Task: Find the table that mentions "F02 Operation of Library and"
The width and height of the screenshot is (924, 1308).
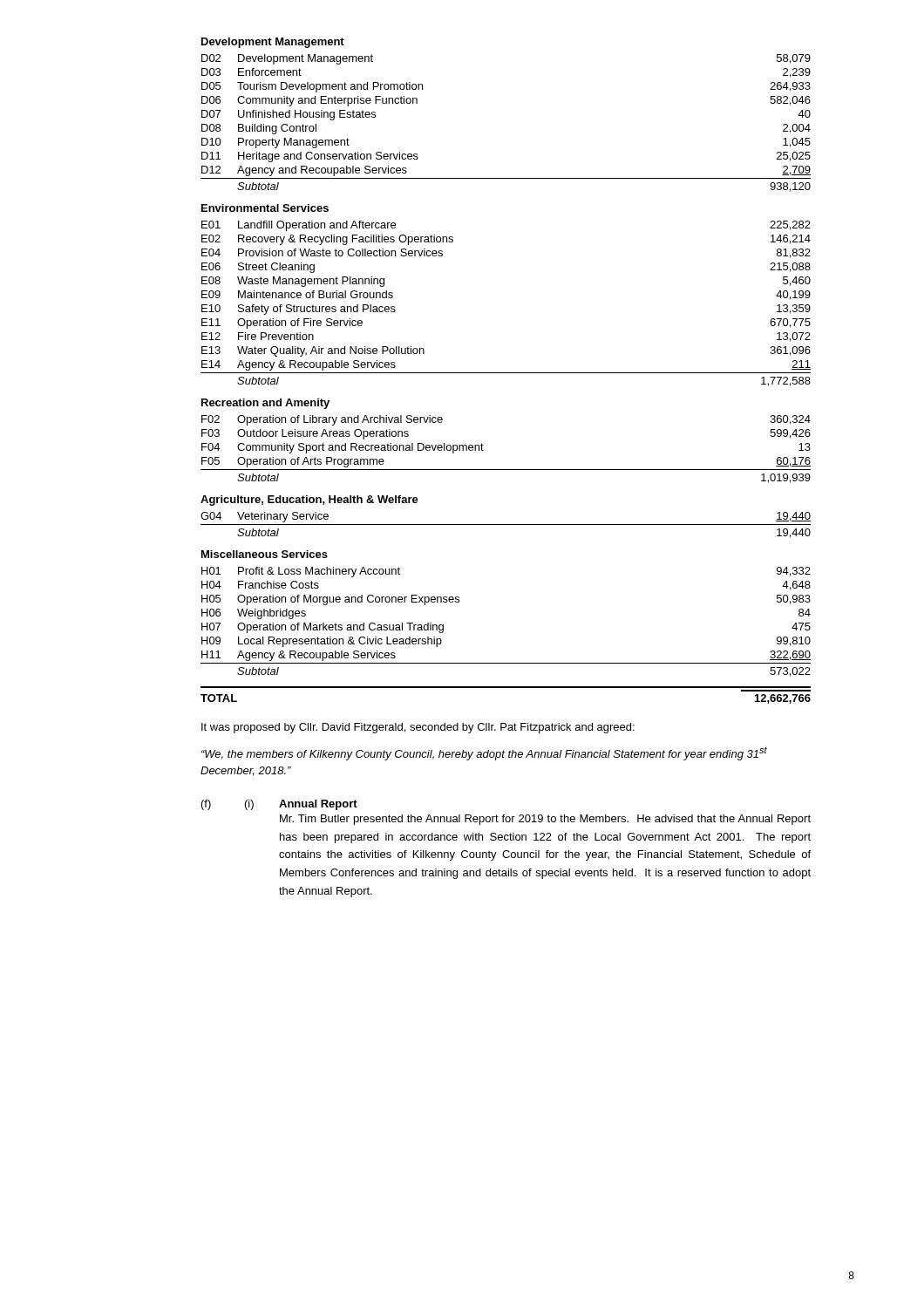Action: [x=506, y=448]
